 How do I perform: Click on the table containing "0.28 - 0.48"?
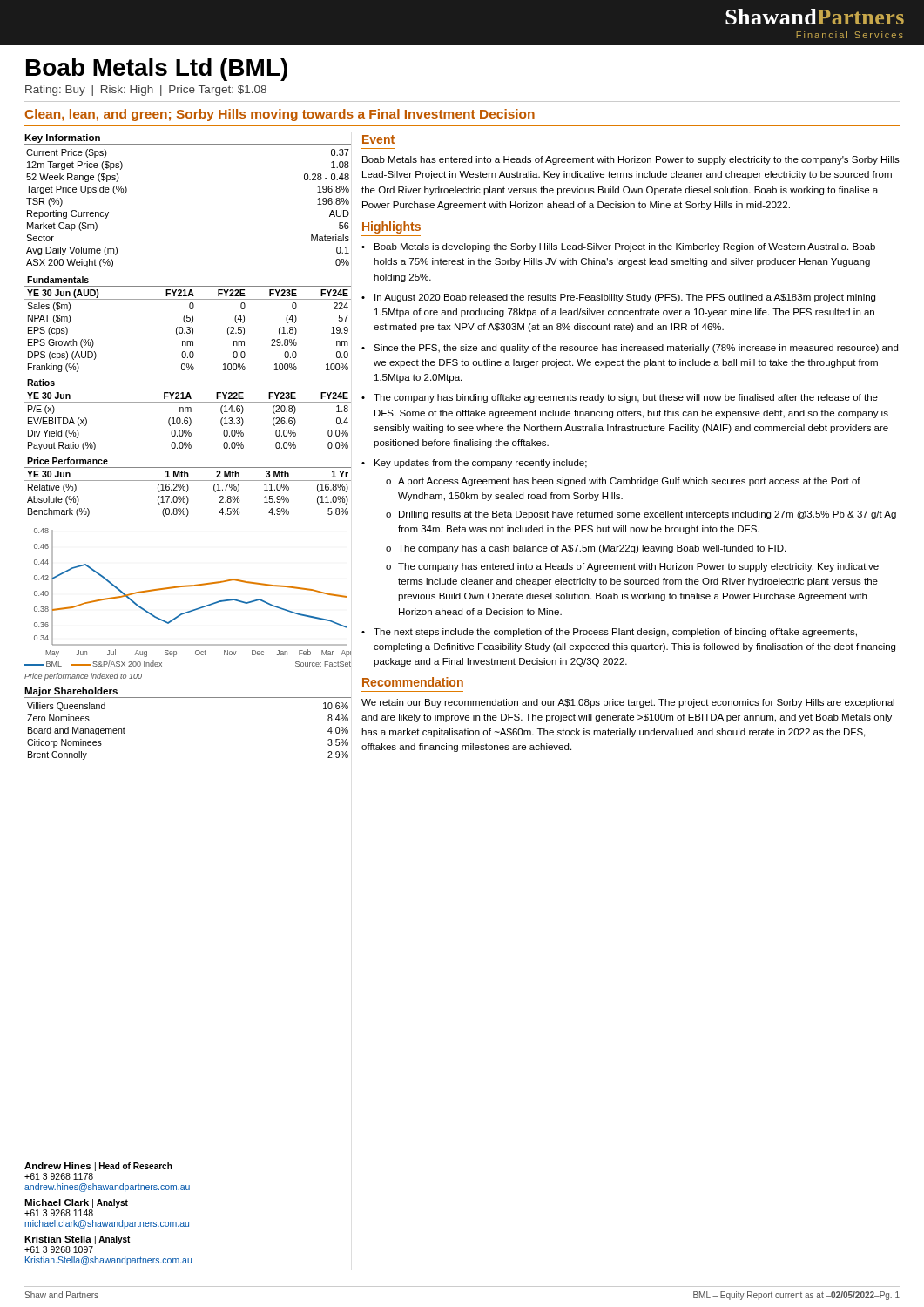coord(188,200)
